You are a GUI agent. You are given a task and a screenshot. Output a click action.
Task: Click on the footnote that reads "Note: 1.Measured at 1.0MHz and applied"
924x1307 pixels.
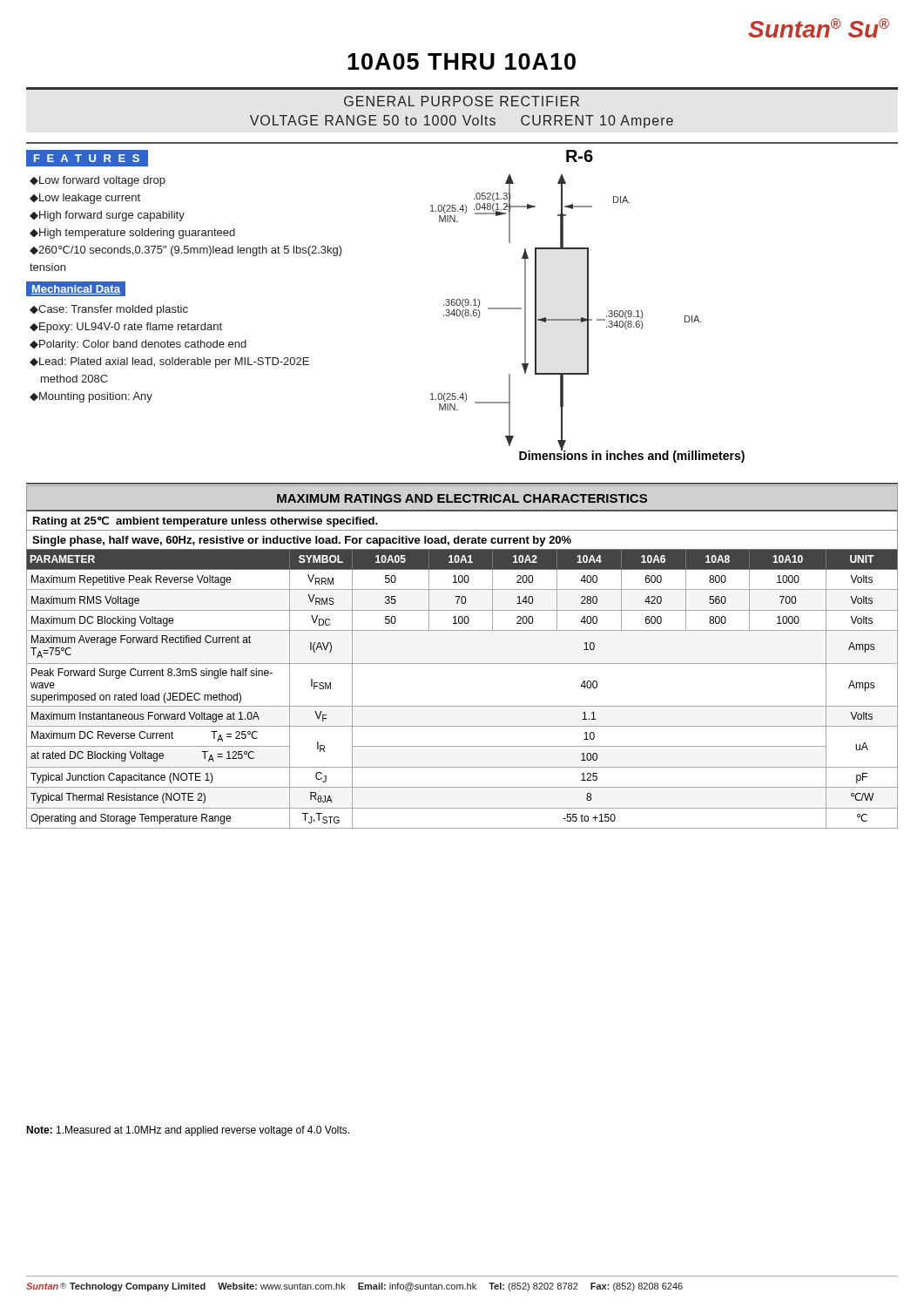coord(188,1130)
